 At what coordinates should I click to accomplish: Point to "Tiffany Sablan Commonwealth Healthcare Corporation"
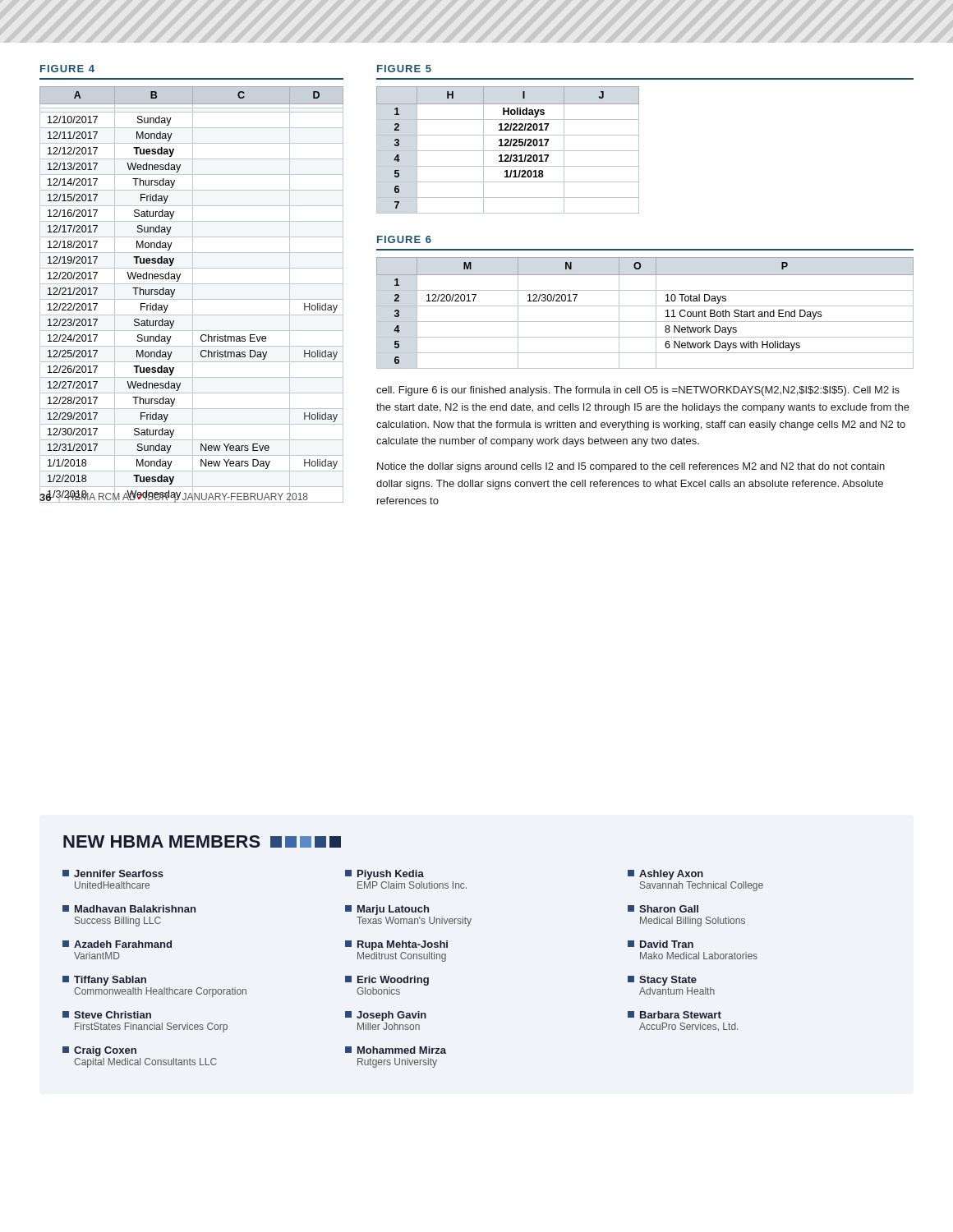194,985
